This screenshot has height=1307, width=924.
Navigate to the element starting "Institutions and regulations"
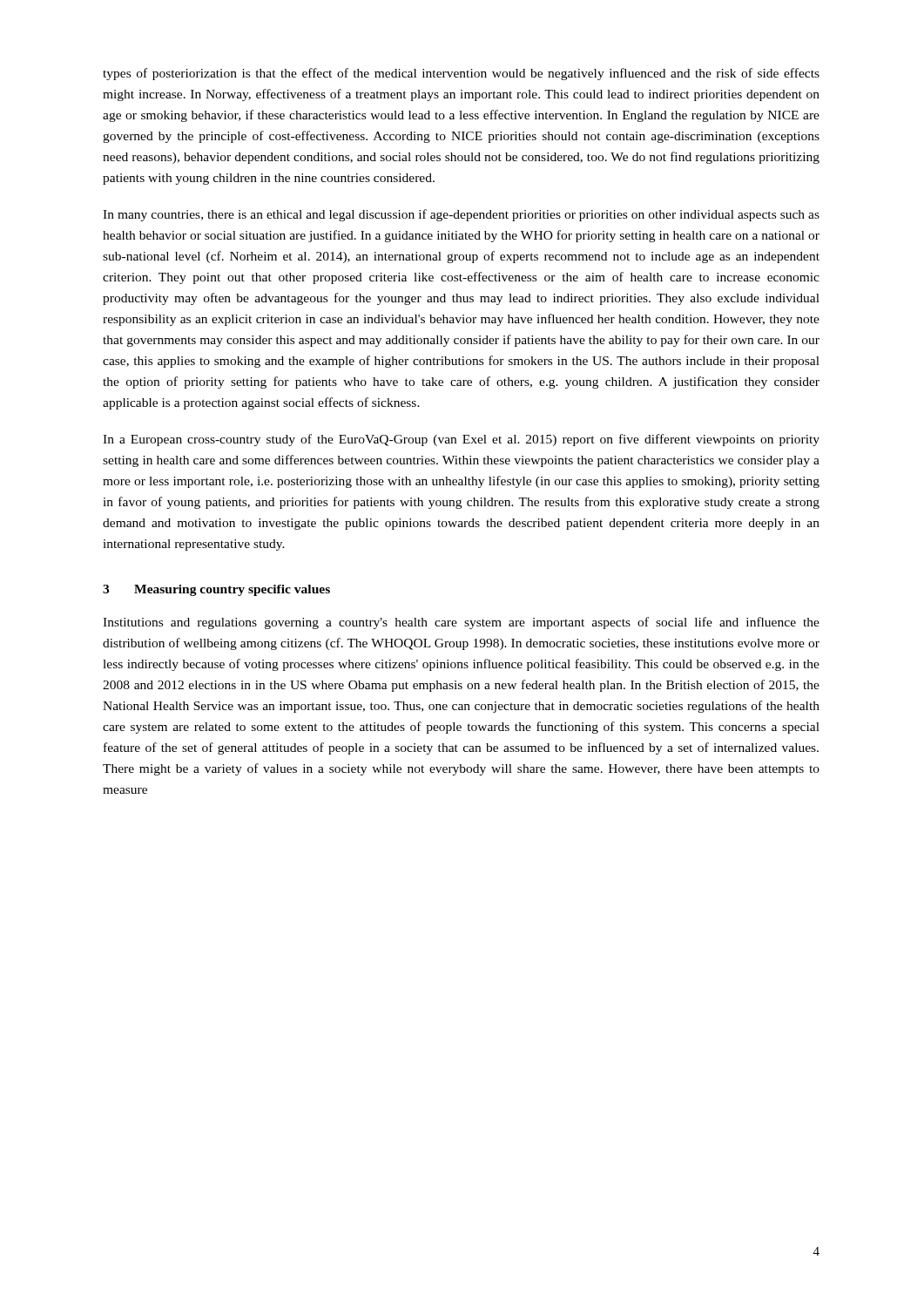[x=461, y=706]
